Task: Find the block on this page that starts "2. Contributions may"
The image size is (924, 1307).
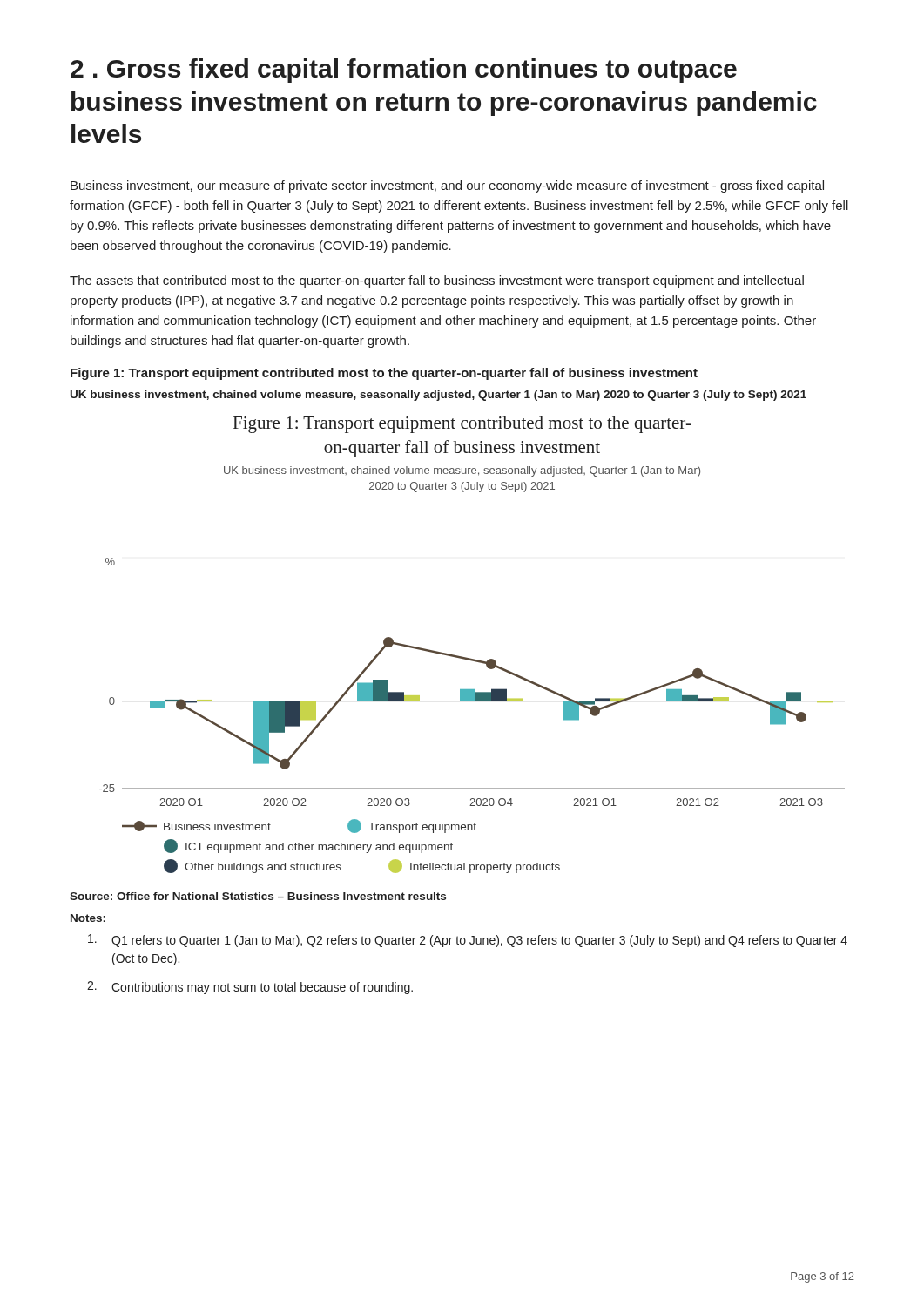Action: [250, 988]
